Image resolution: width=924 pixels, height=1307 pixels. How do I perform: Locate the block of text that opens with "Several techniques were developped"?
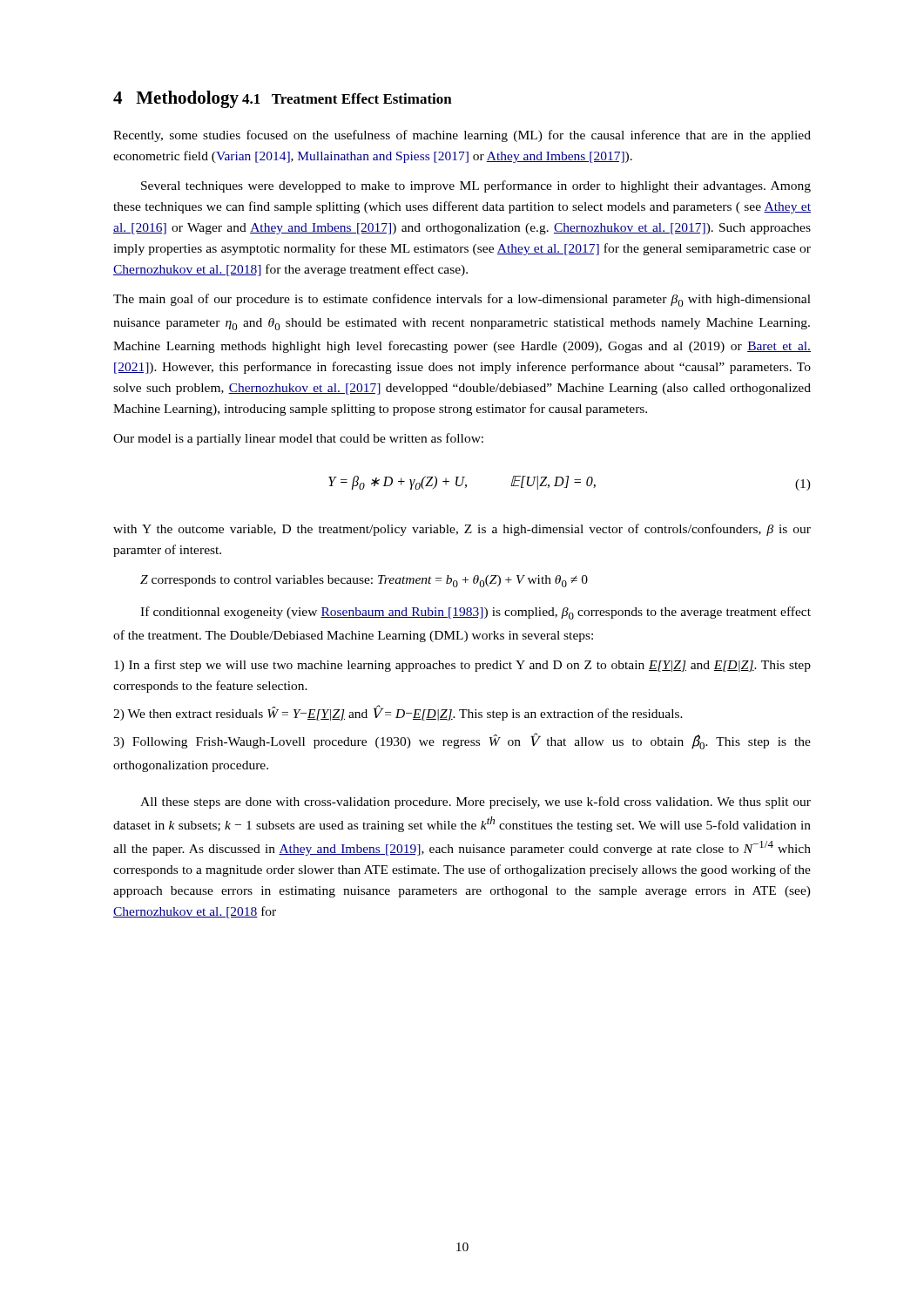tap(462, 227)
